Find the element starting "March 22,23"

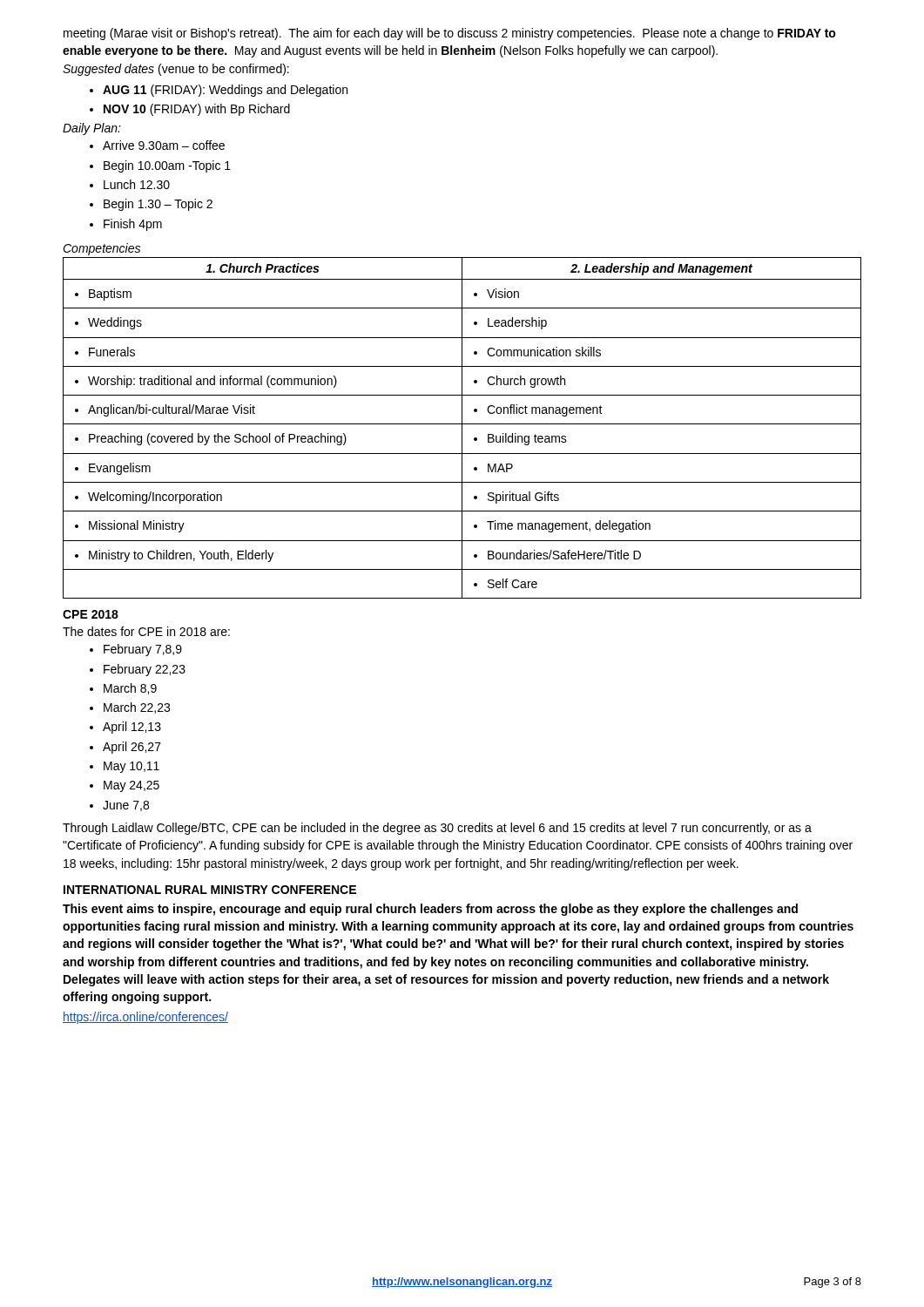point(130,708)
